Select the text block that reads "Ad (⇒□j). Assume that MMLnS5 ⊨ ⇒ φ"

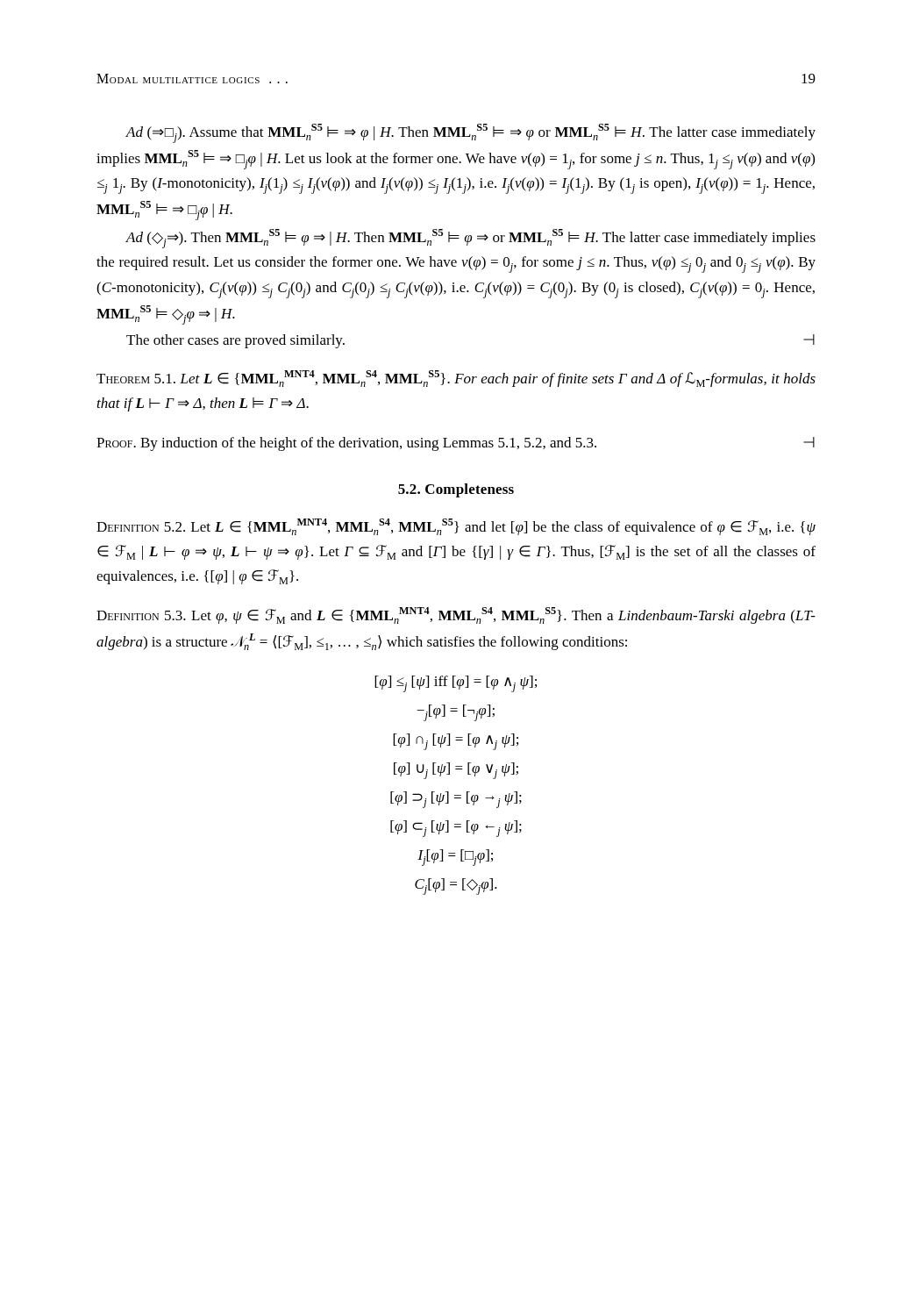tap(456, 171)
